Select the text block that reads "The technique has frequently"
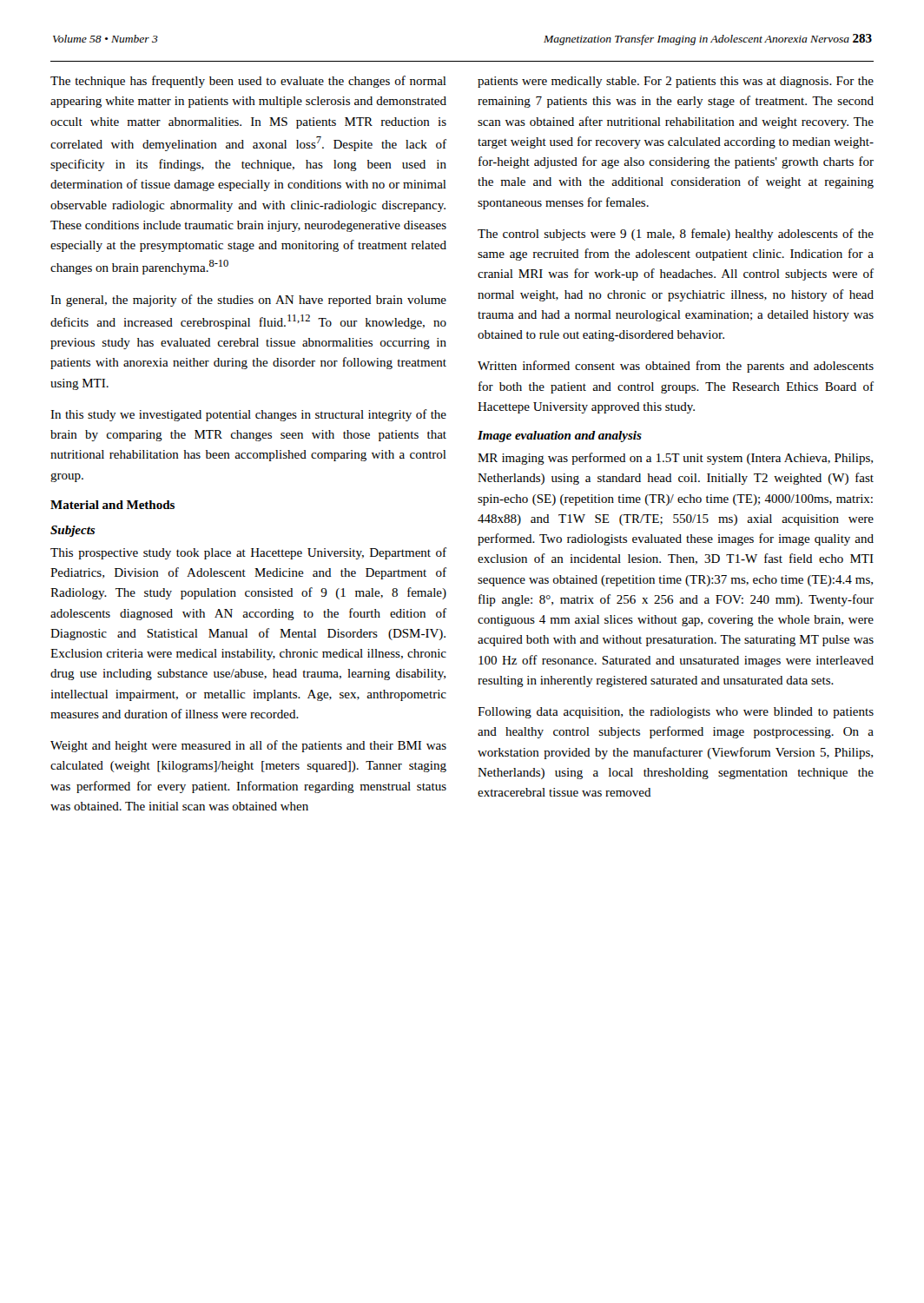 click(248, 175)
